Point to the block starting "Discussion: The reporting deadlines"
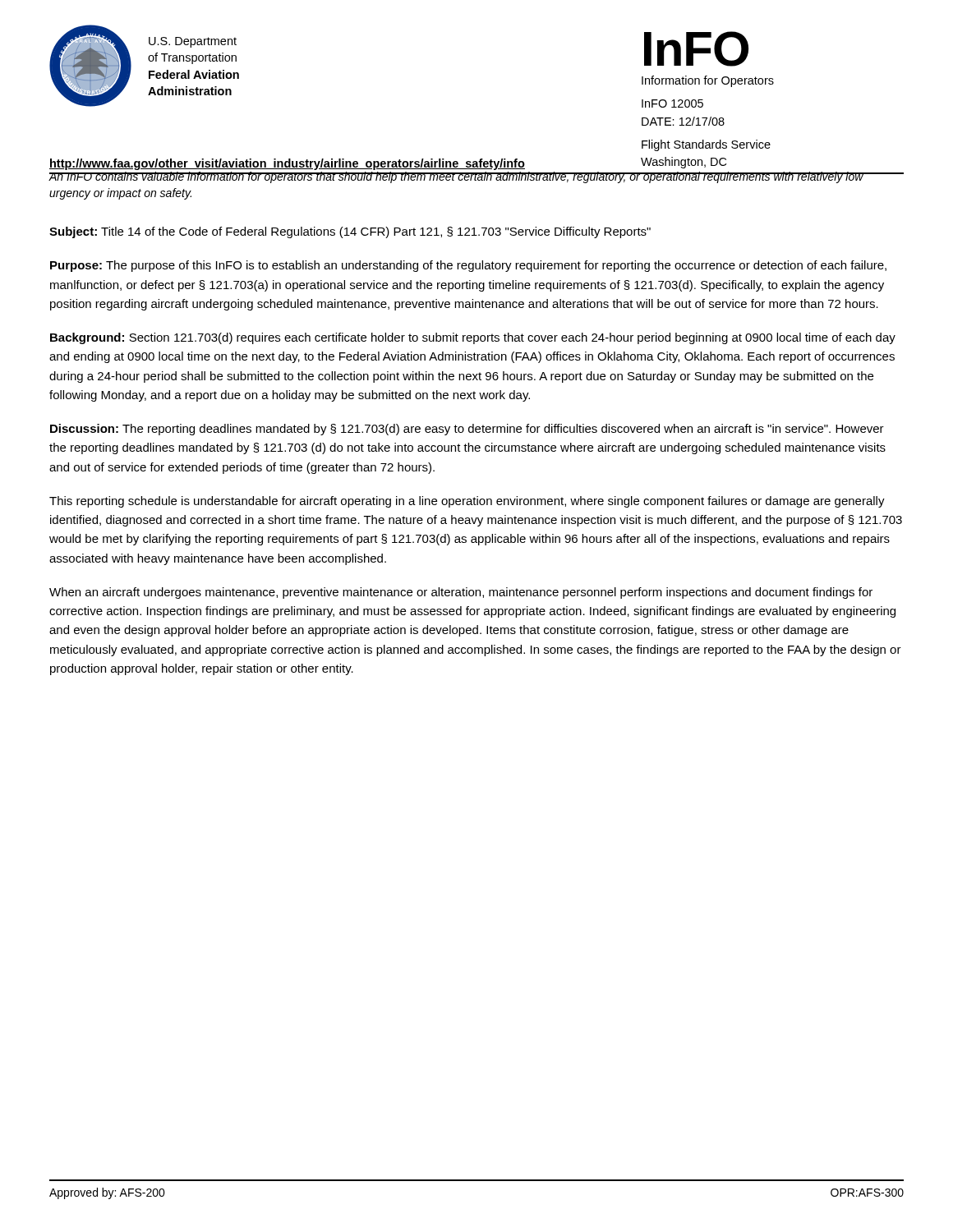The height and width of the screenshot is (1232, 953). (x=467, y=447)
